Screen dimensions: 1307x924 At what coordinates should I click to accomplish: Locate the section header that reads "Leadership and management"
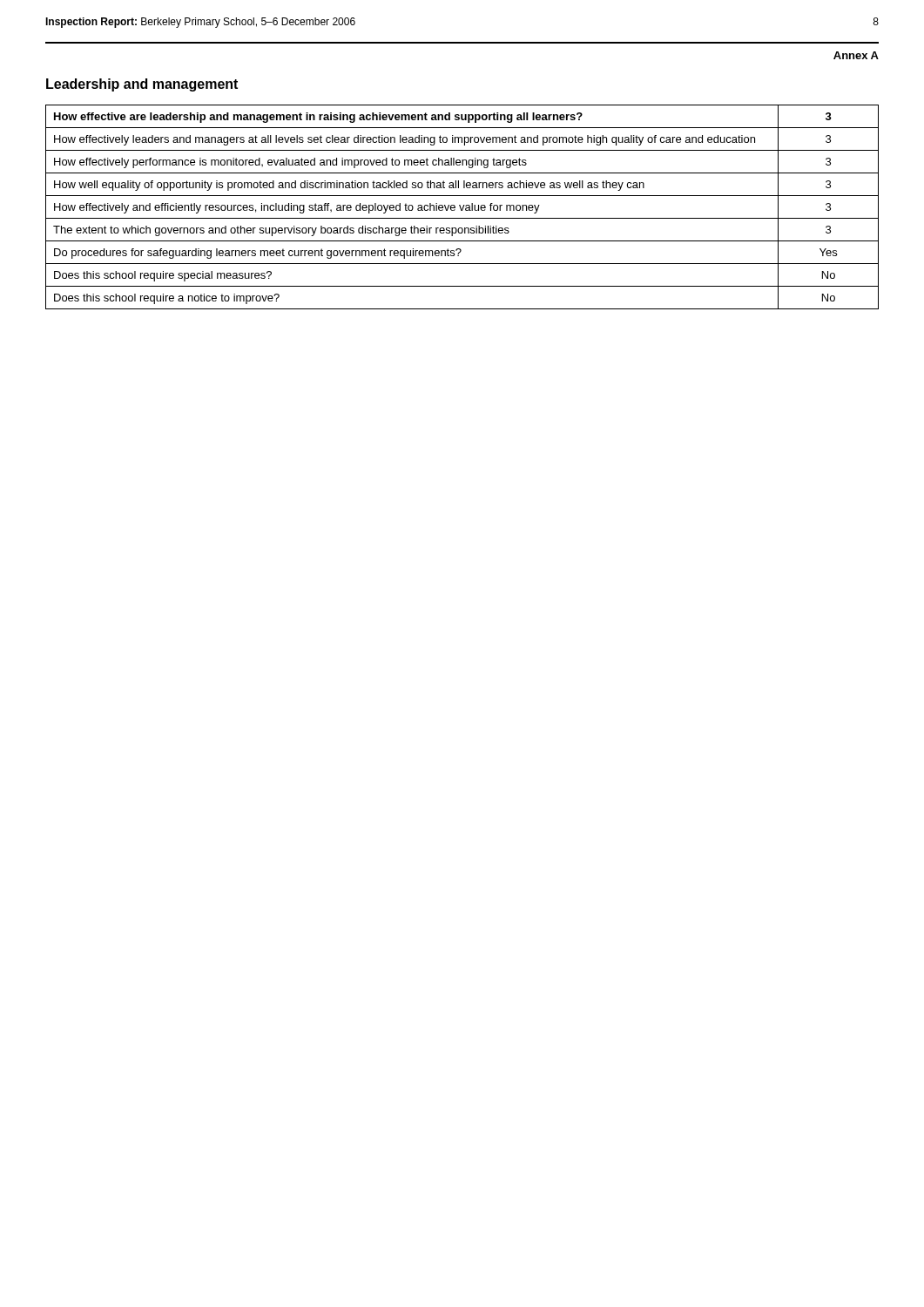click(142, 84)
